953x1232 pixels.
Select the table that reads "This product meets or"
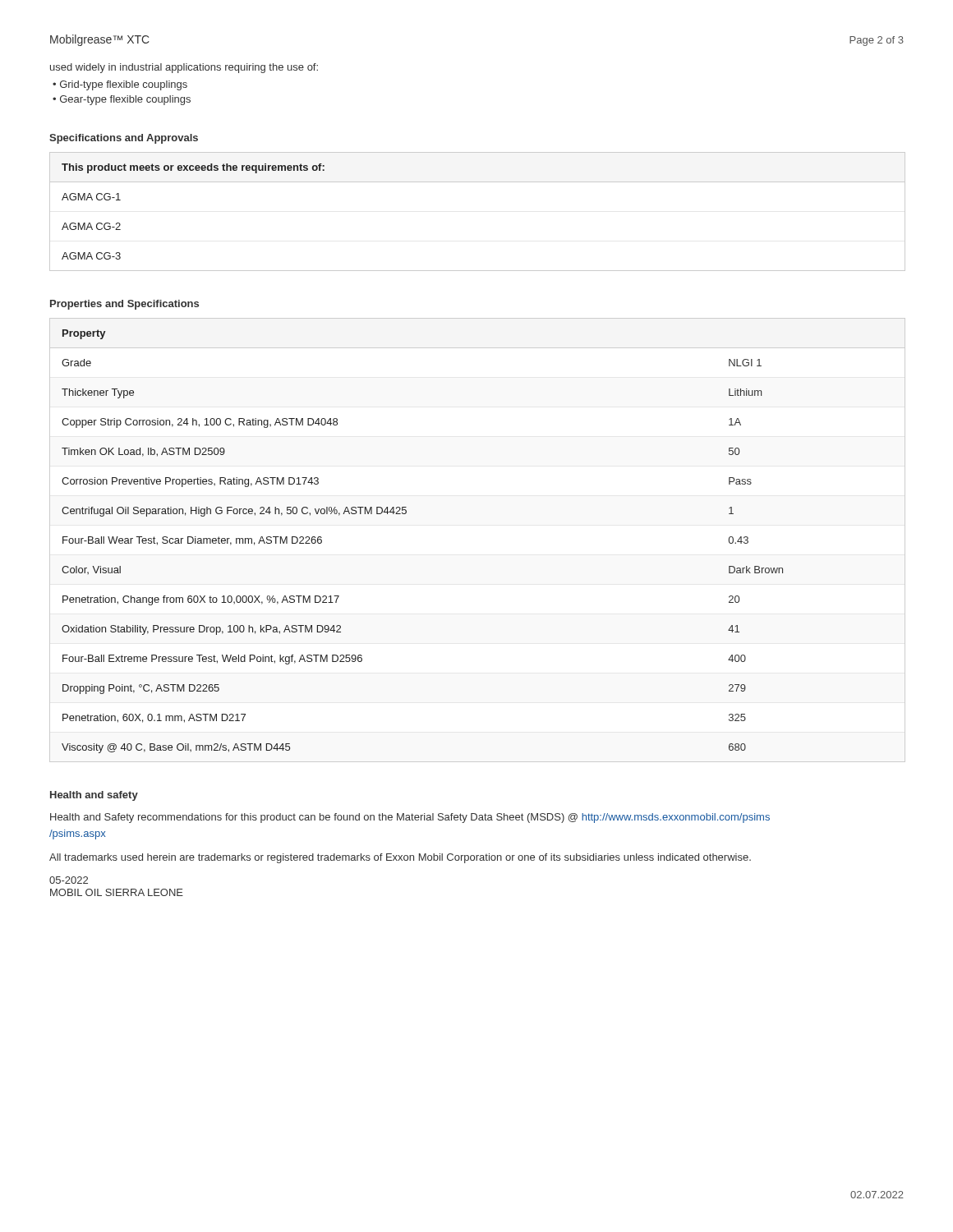click(477, 211)
